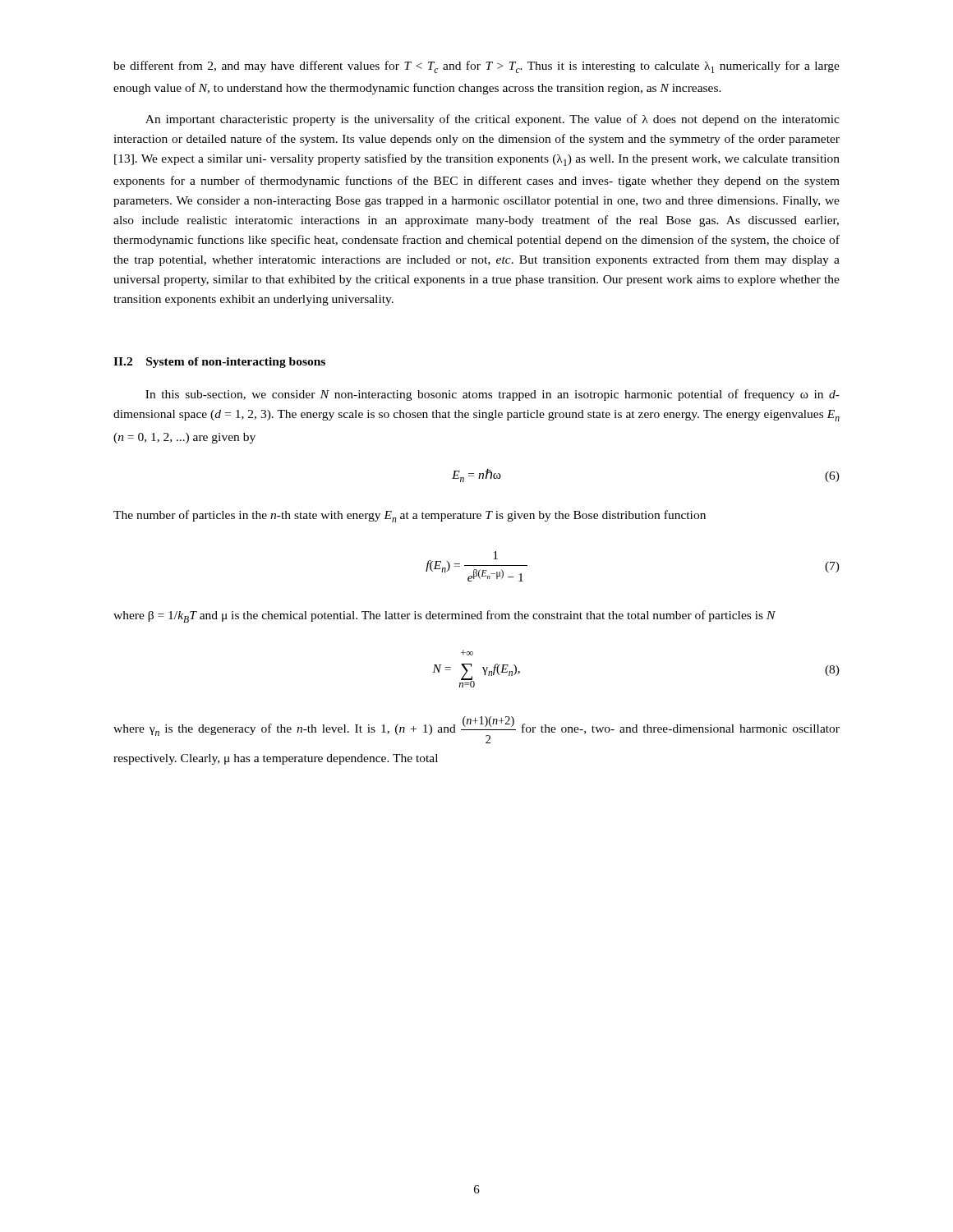Find the block on this page that starts "where γn is the degeneracy of the"
This screenshot has width=953, height=1232.
point(476,738)
